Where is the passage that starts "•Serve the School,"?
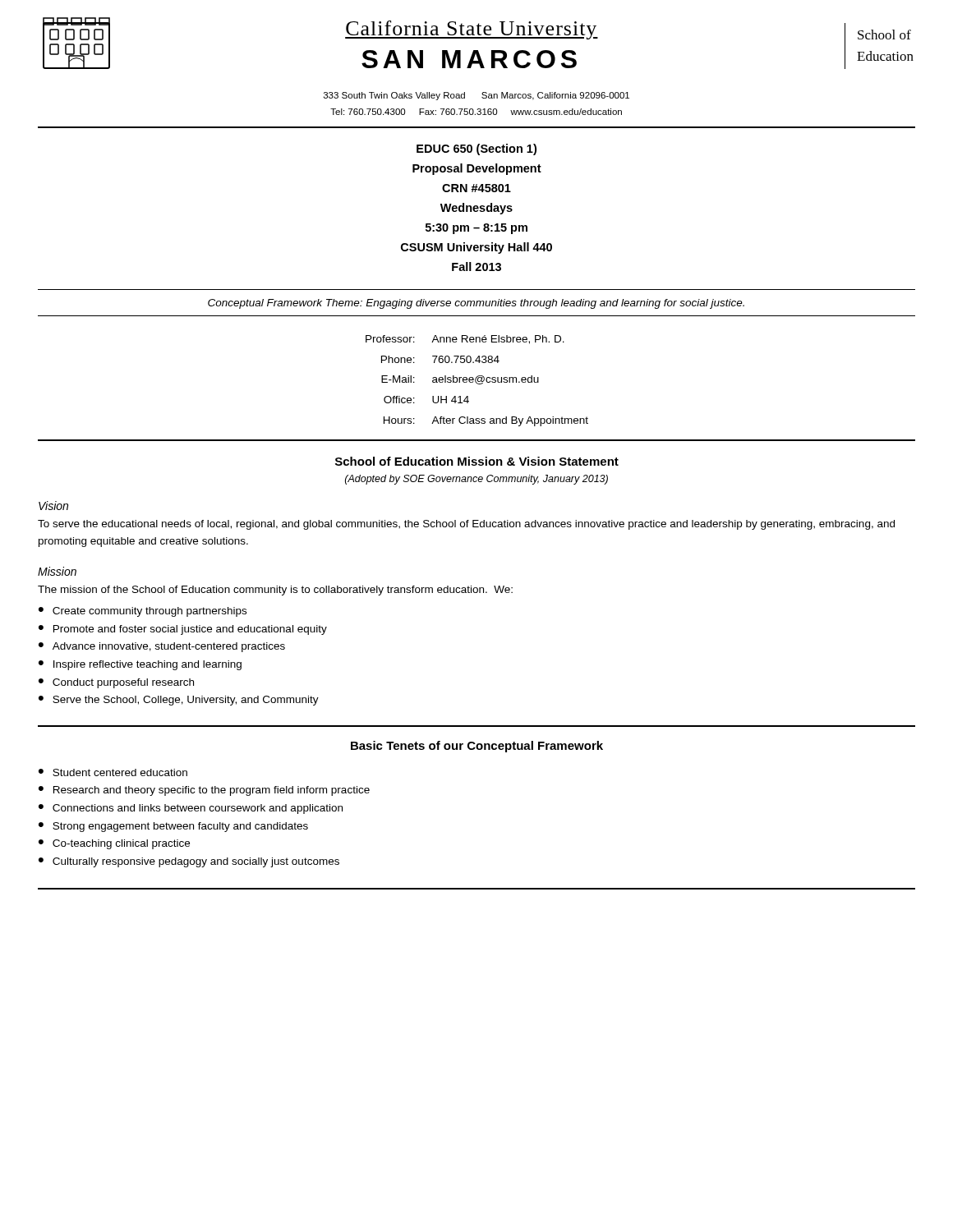Image resolution: width=953 pixels, height=1232 pixels. click(178, 700)
